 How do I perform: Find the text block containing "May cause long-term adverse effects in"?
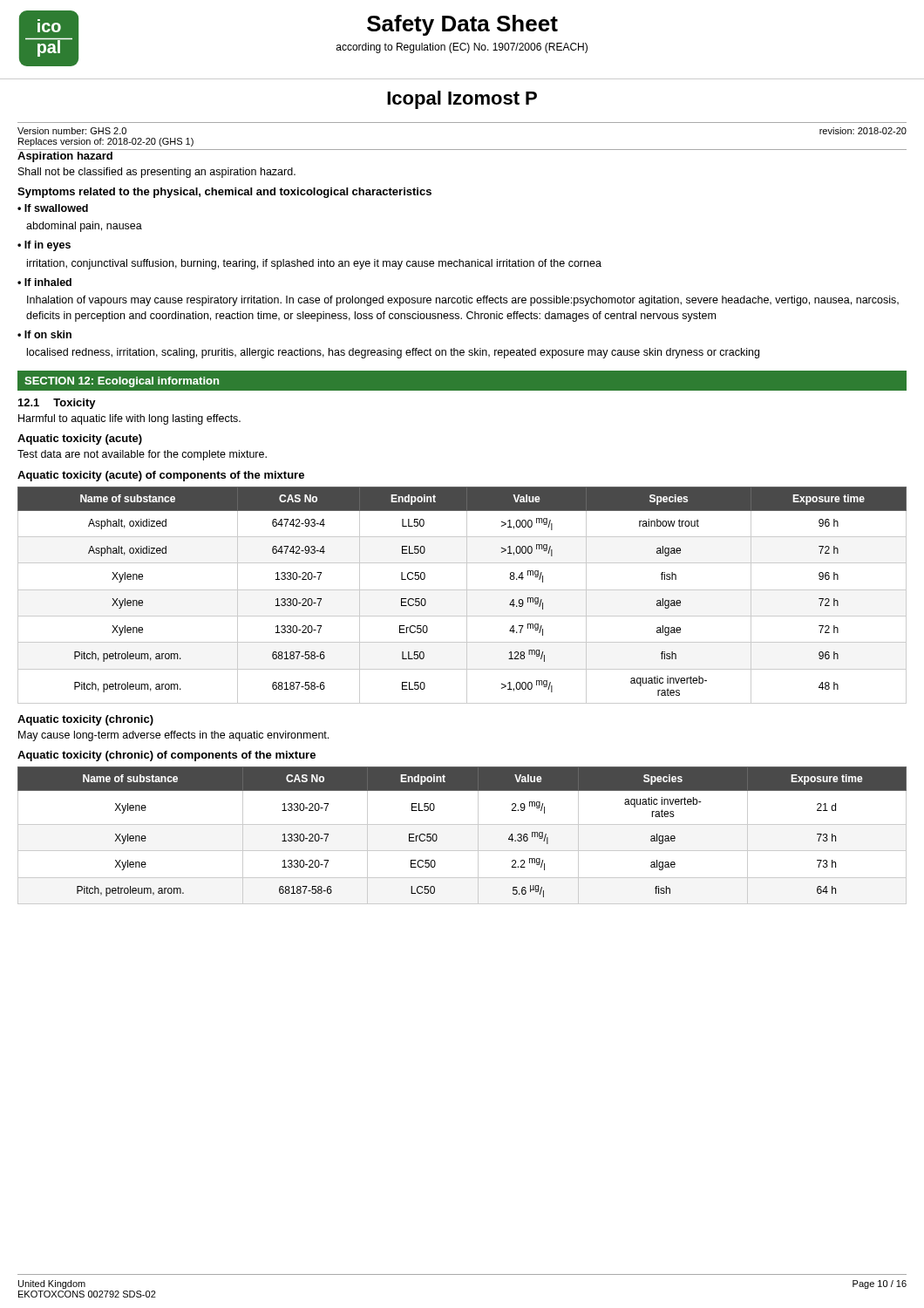pyautogui.click(x=174, y=735)
